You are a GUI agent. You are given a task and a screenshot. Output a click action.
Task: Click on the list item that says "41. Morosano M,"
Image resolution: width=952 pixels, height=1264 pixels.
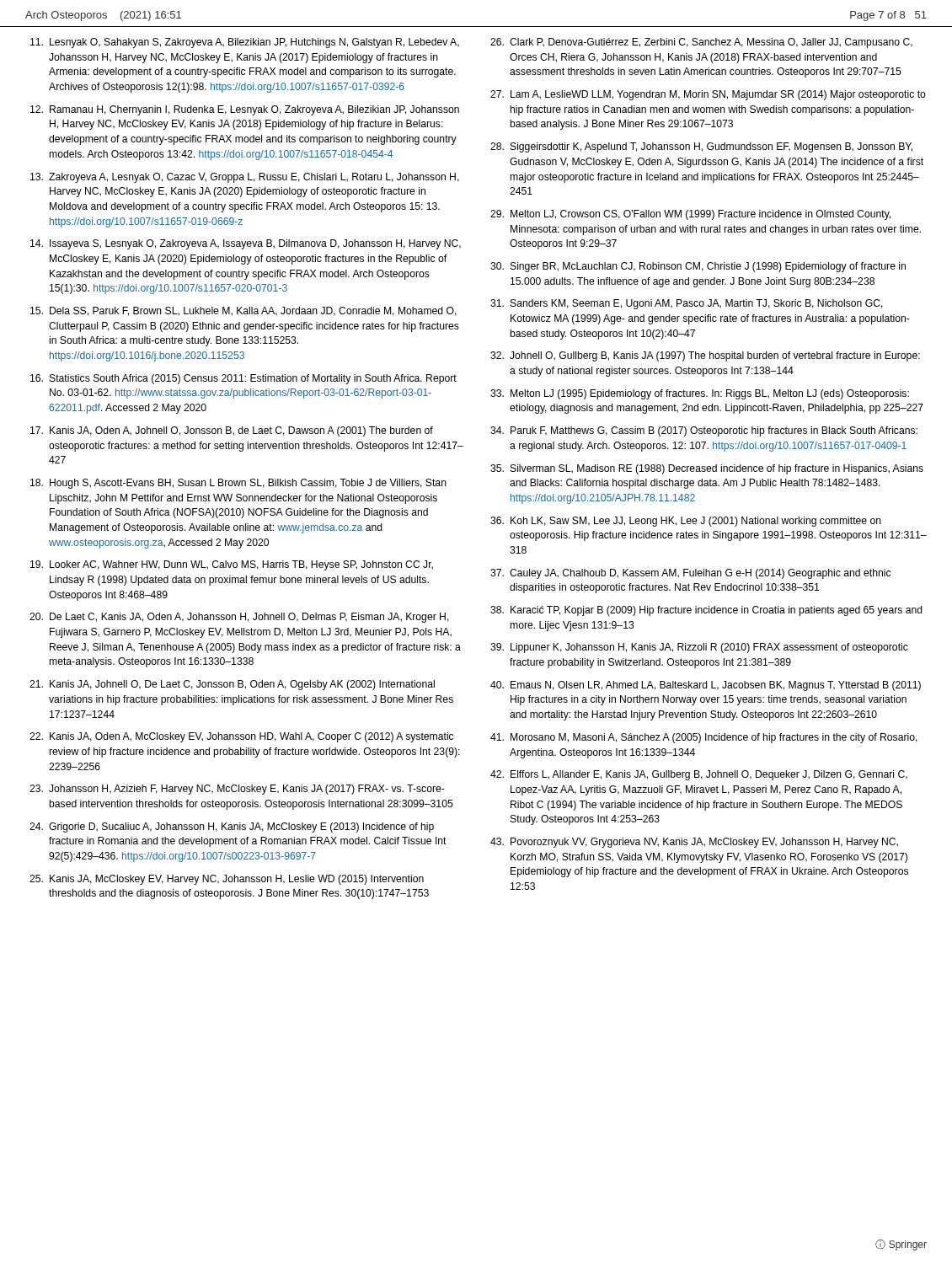tap(706, 745)
